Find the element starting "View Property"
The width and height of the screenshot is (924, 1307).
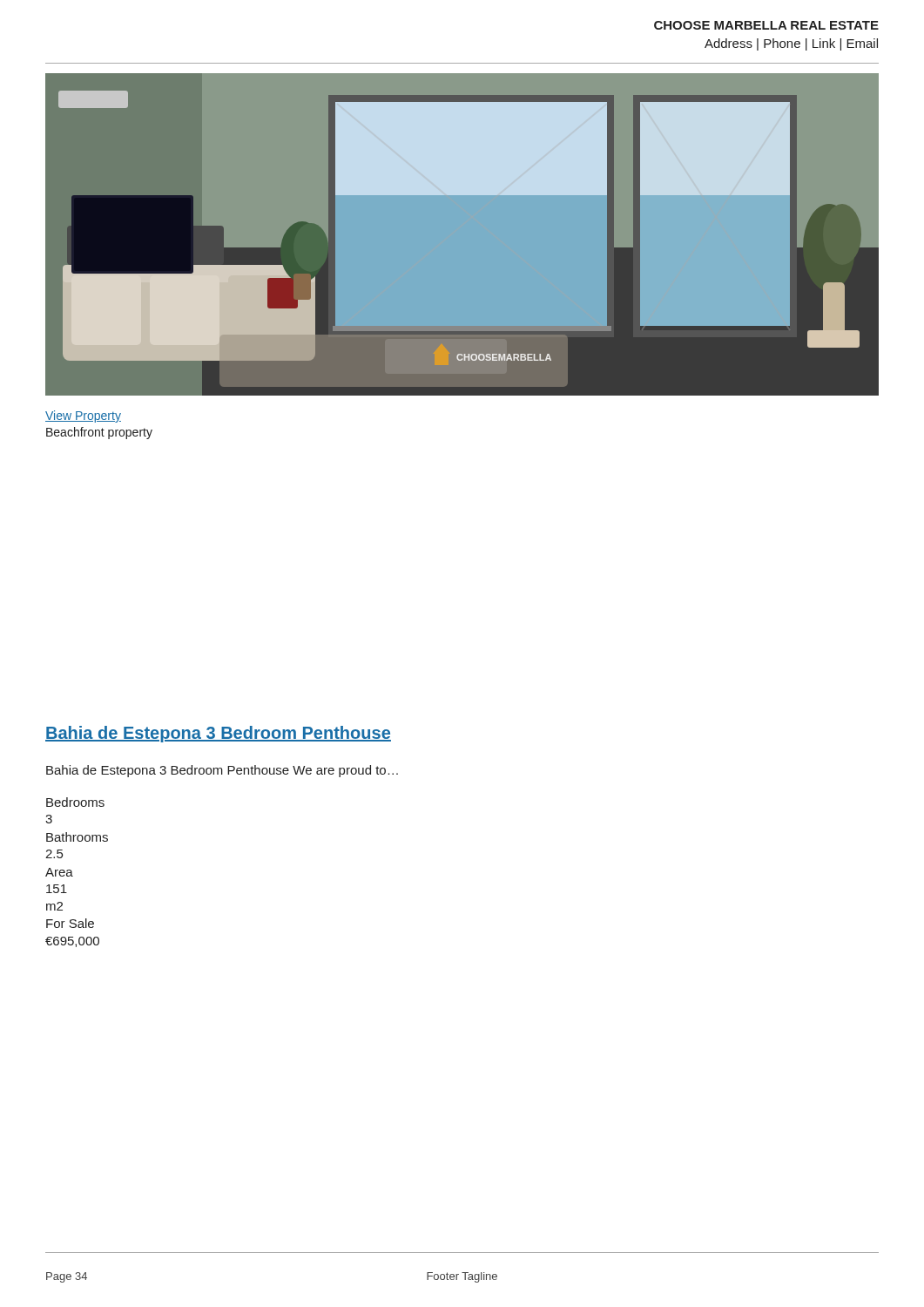[x=83, y=416]
